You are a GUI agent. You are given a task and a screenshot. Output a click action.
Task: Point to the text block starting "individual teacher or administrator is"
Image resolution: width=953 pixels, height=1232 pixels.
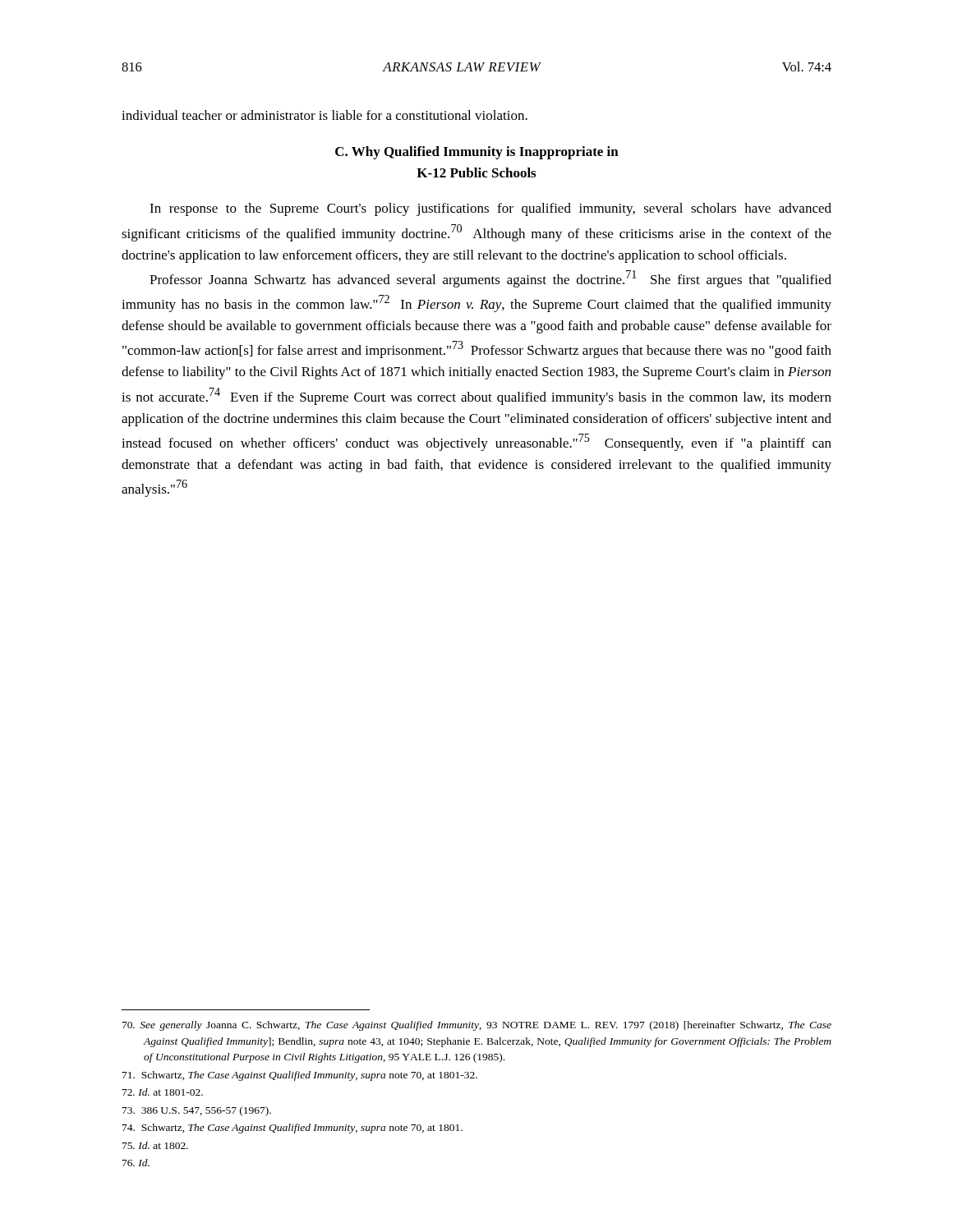point(476,116)
